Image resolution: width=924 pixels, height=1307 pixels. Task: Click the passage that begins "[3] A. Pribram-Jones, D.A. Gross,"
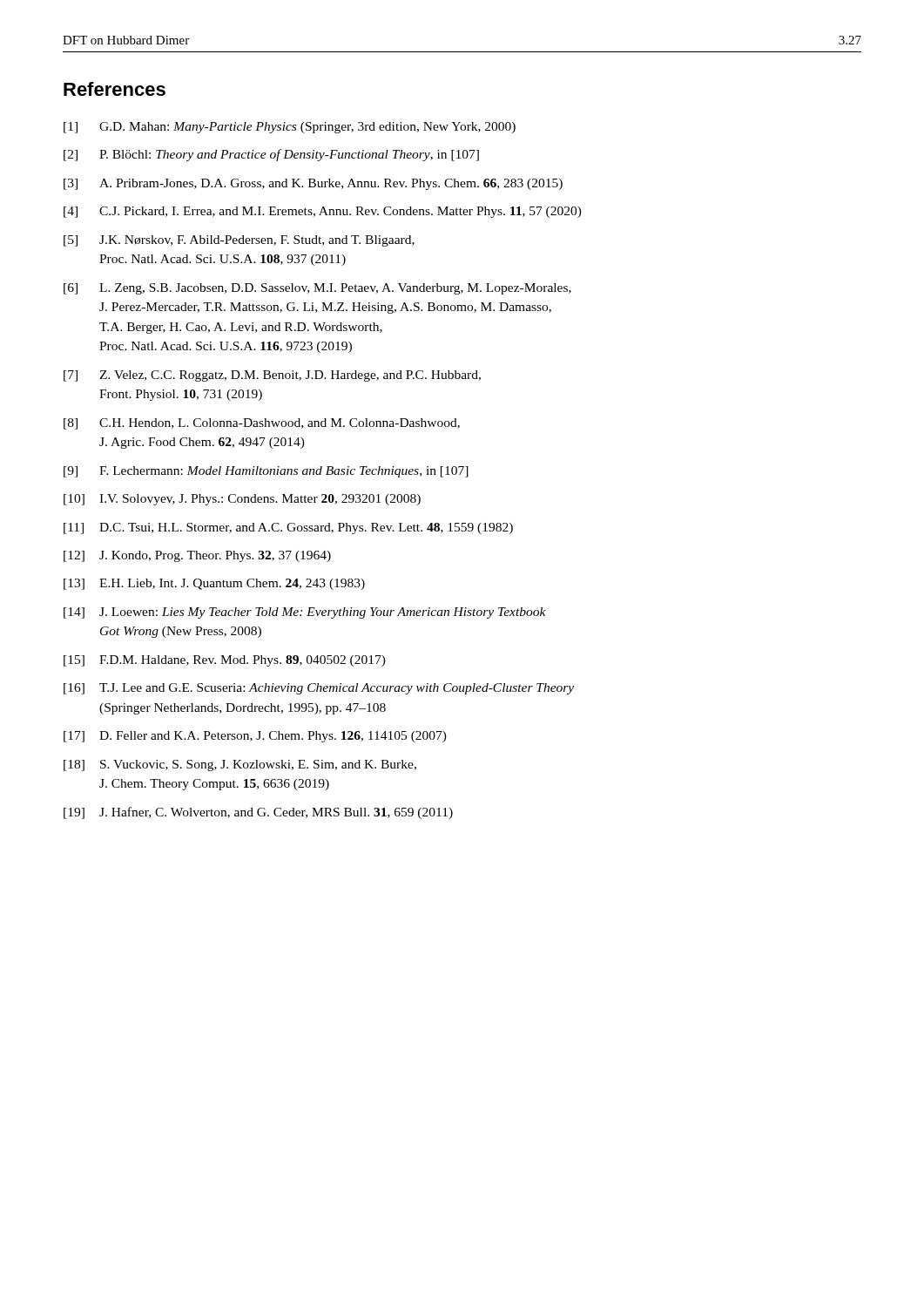pyautogui.click(x=462, y=183)
